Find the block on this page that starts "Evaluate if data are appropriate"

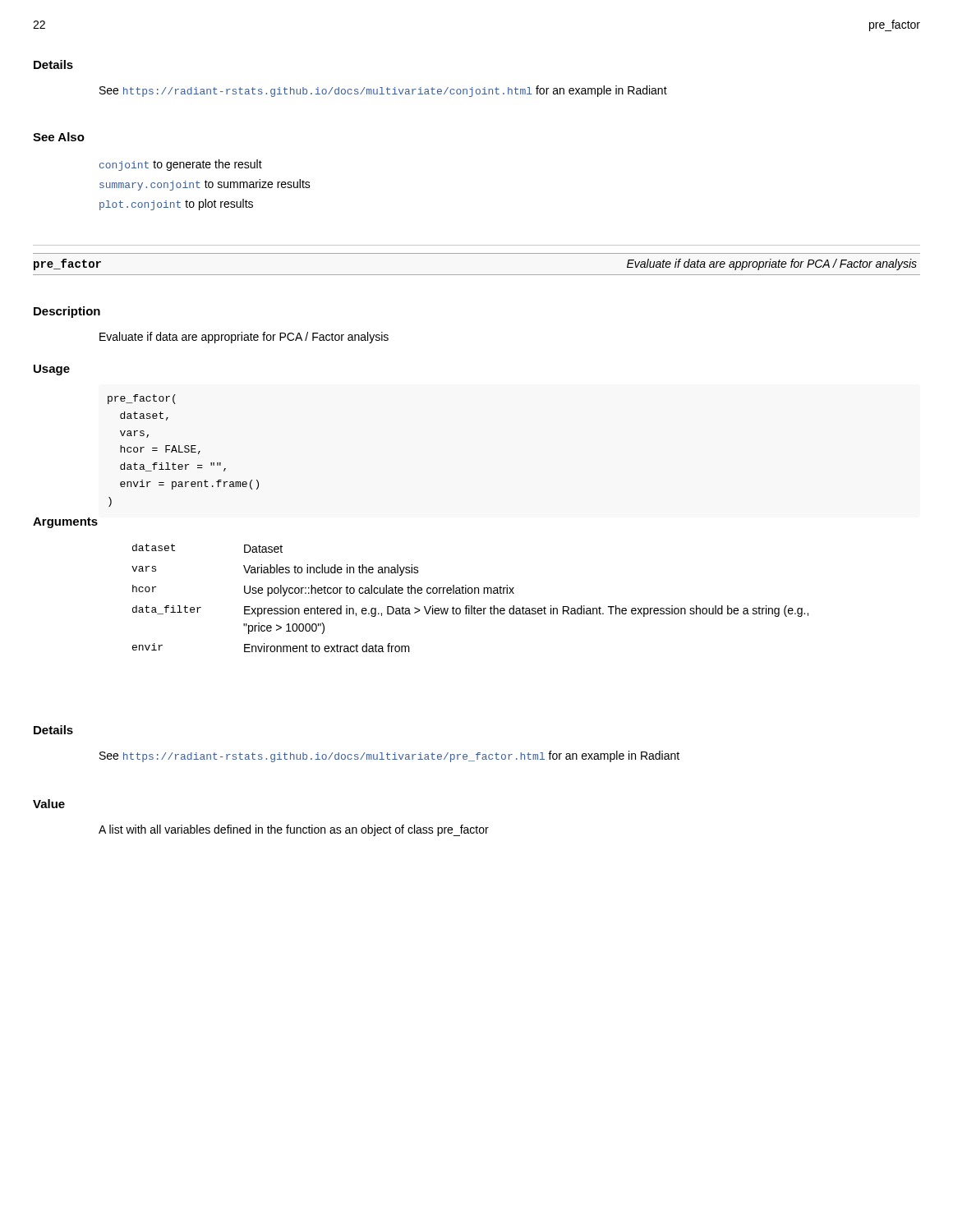pos(244,337)
